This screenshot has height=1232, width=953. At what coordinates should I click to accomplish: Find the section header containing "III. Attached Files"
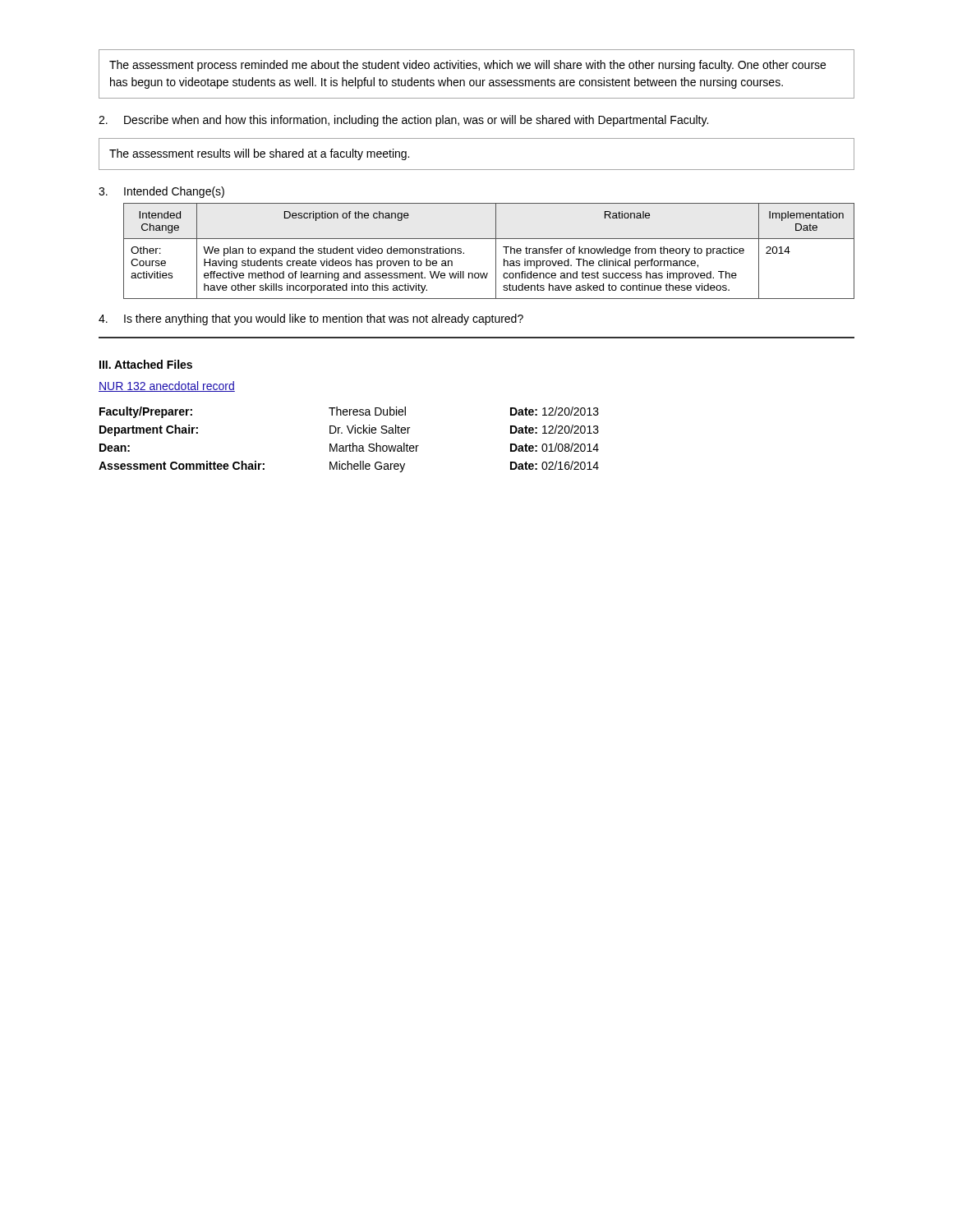pos(146,365)
